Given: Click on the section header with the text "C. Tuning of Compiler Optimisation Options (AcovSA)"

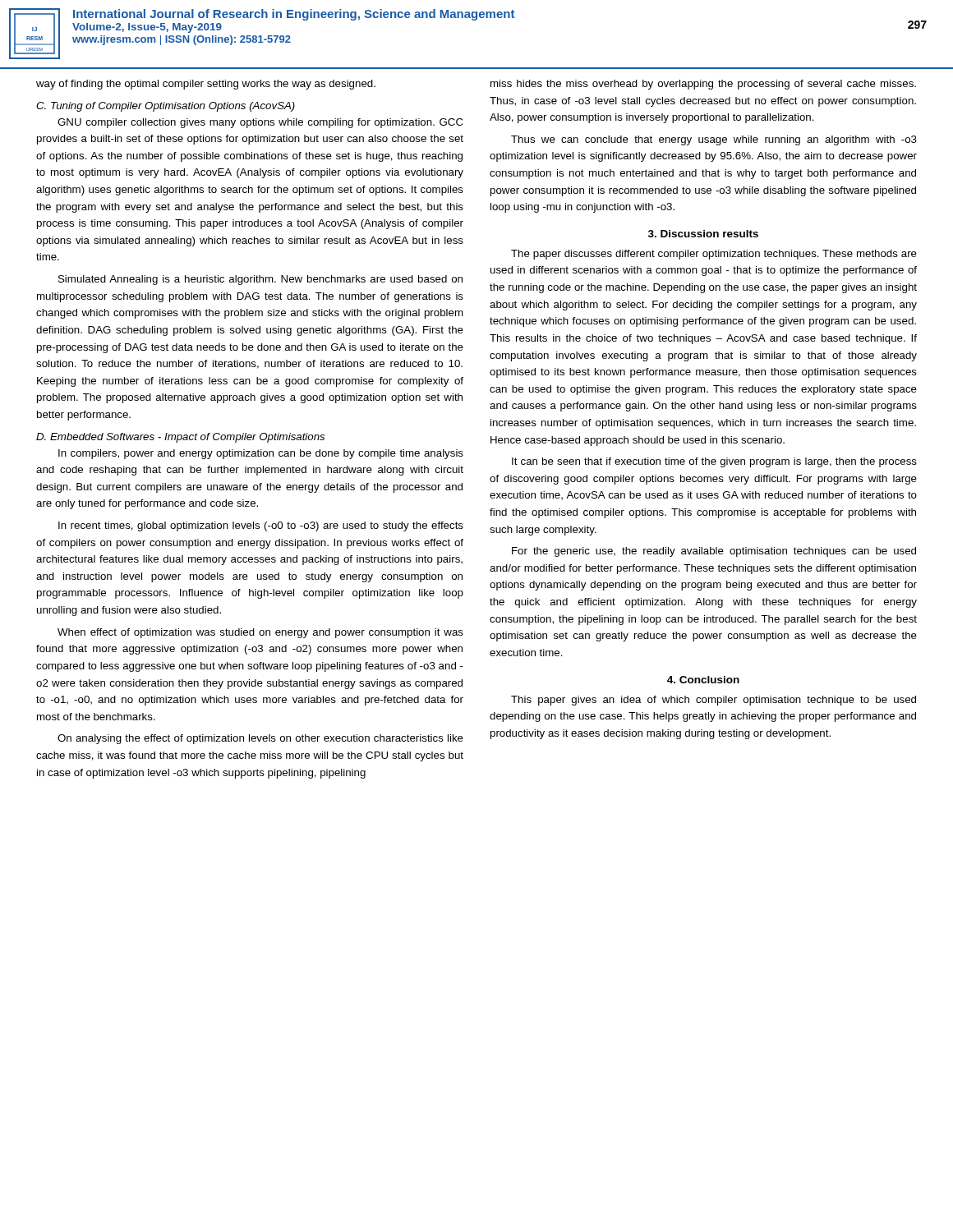Looking at the screenshot, I should pyautogui.click(x=250, y=105).
